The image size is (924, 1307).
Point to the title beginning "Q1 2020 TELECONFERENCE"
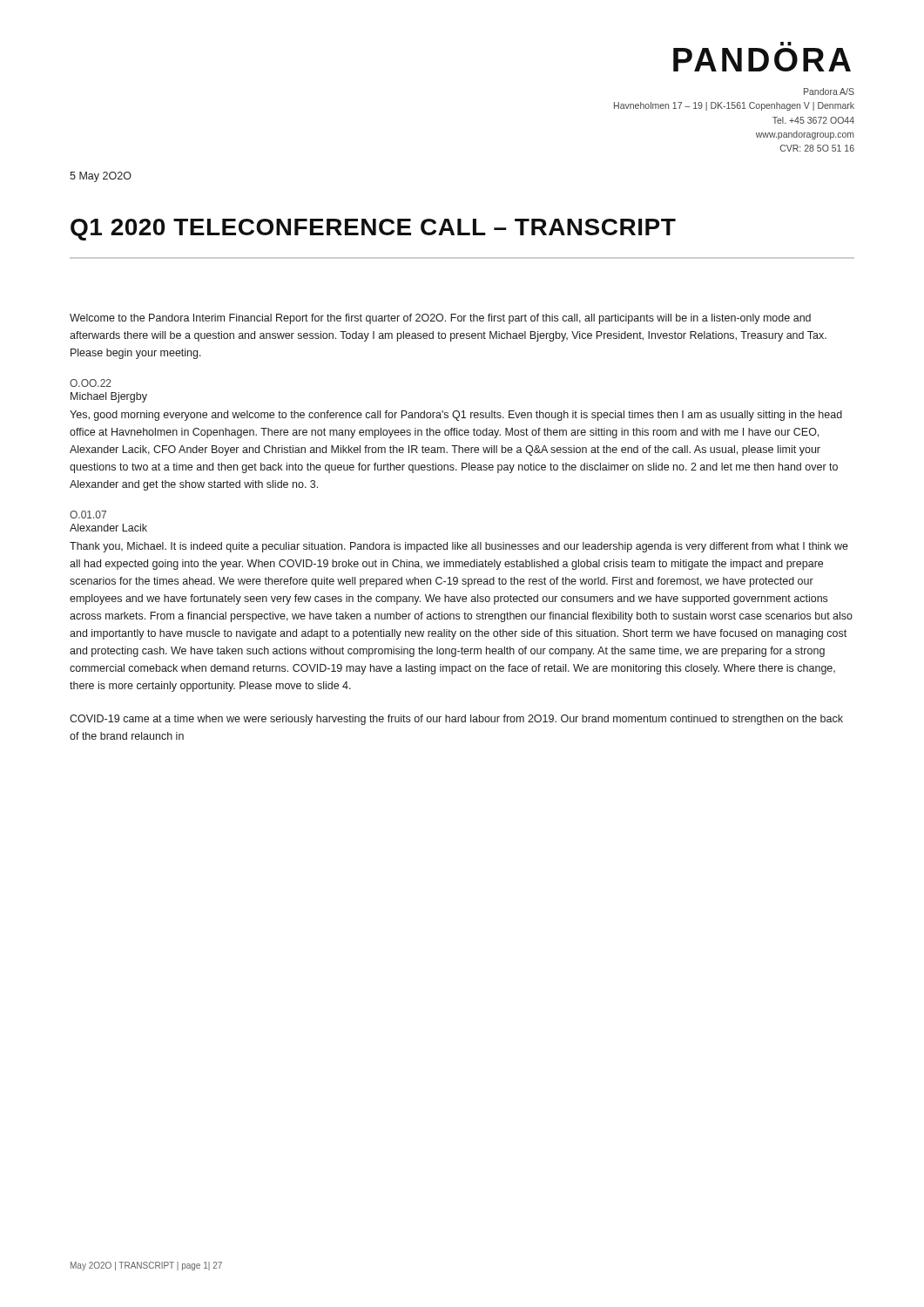462,236
